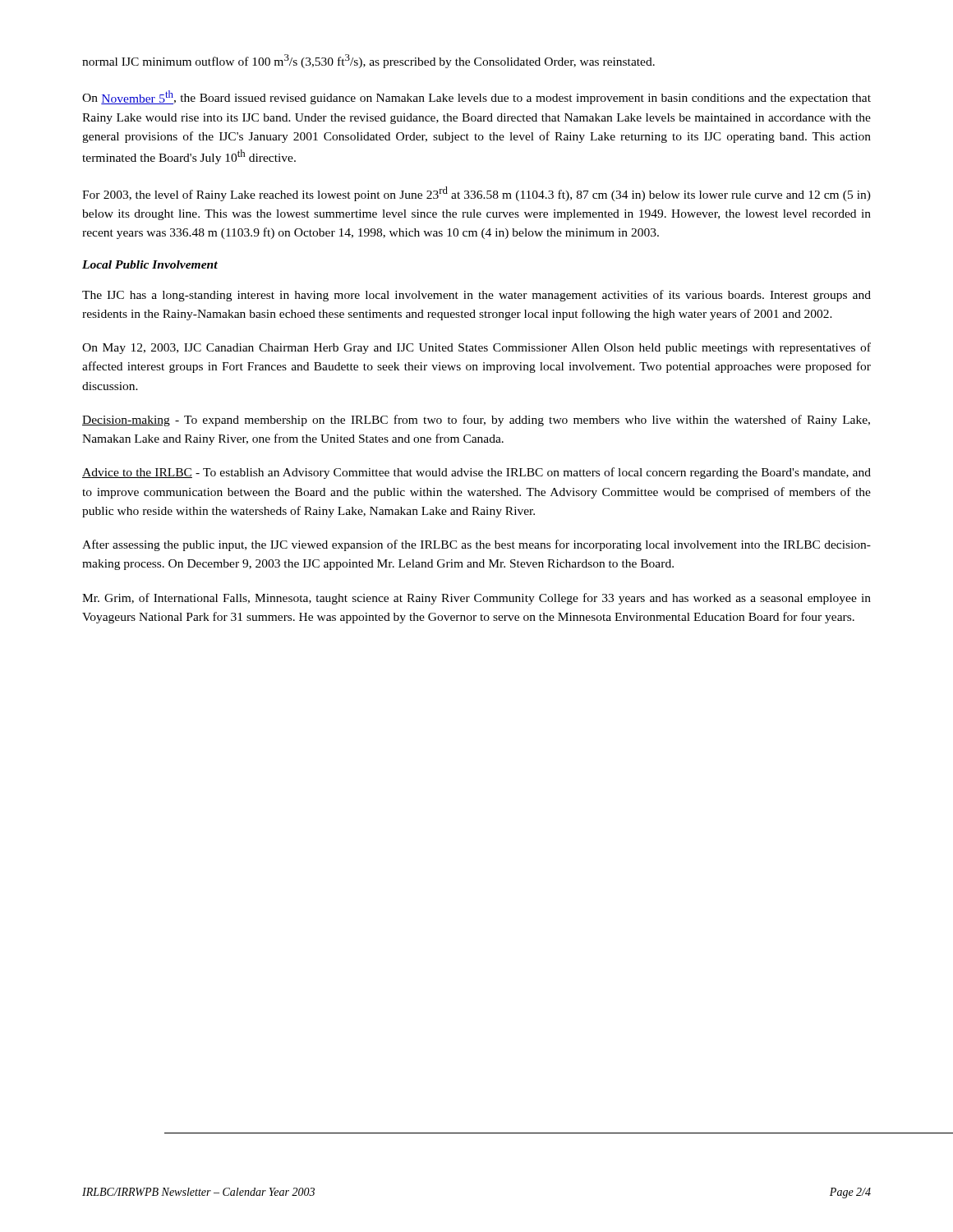Locate the block of text that opens with "The IJC has a"
This screenshot has width=953, height=1232.
476,304
